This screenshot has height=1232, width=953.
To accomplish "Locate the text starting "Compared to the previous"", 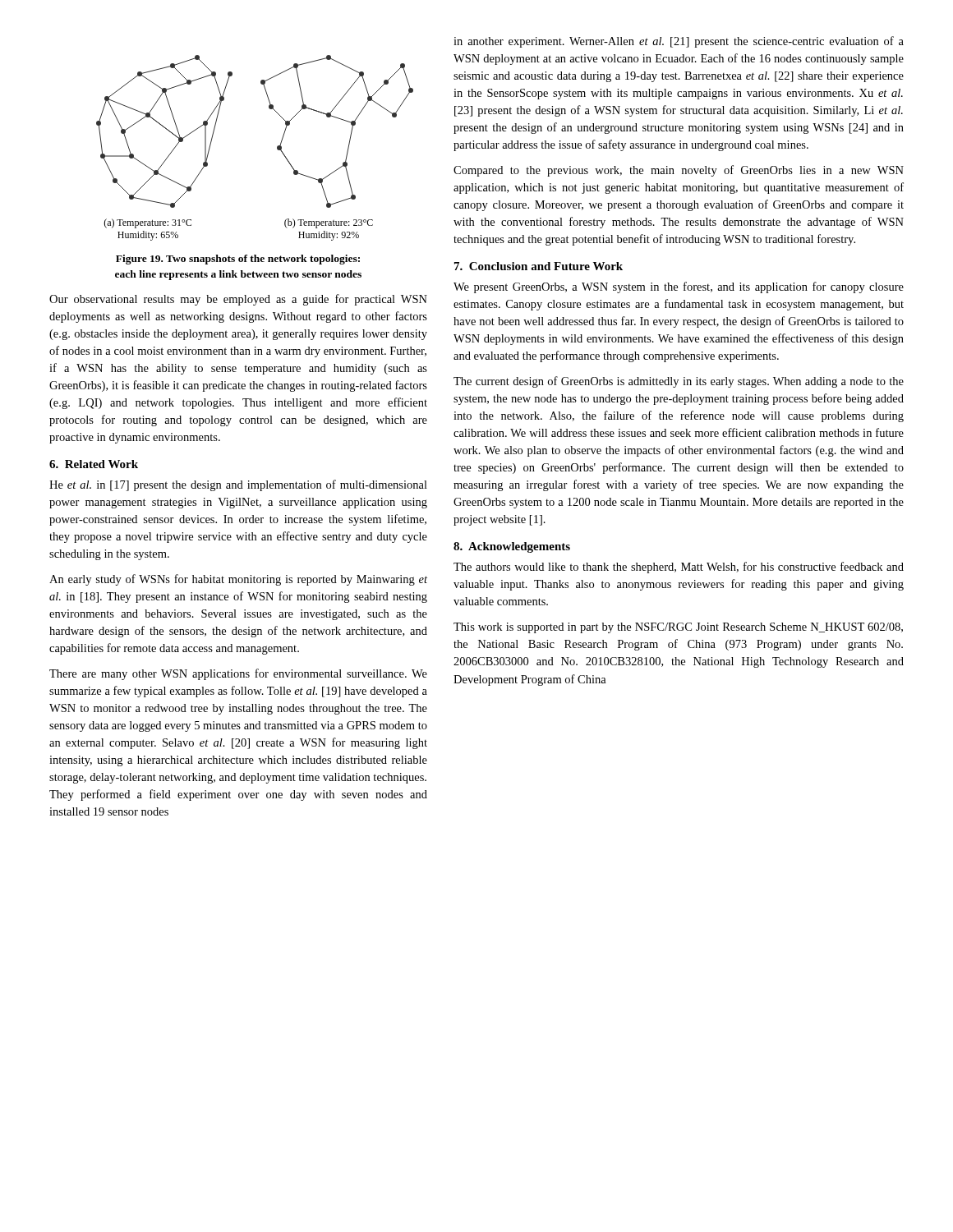I will pos(679,205).
